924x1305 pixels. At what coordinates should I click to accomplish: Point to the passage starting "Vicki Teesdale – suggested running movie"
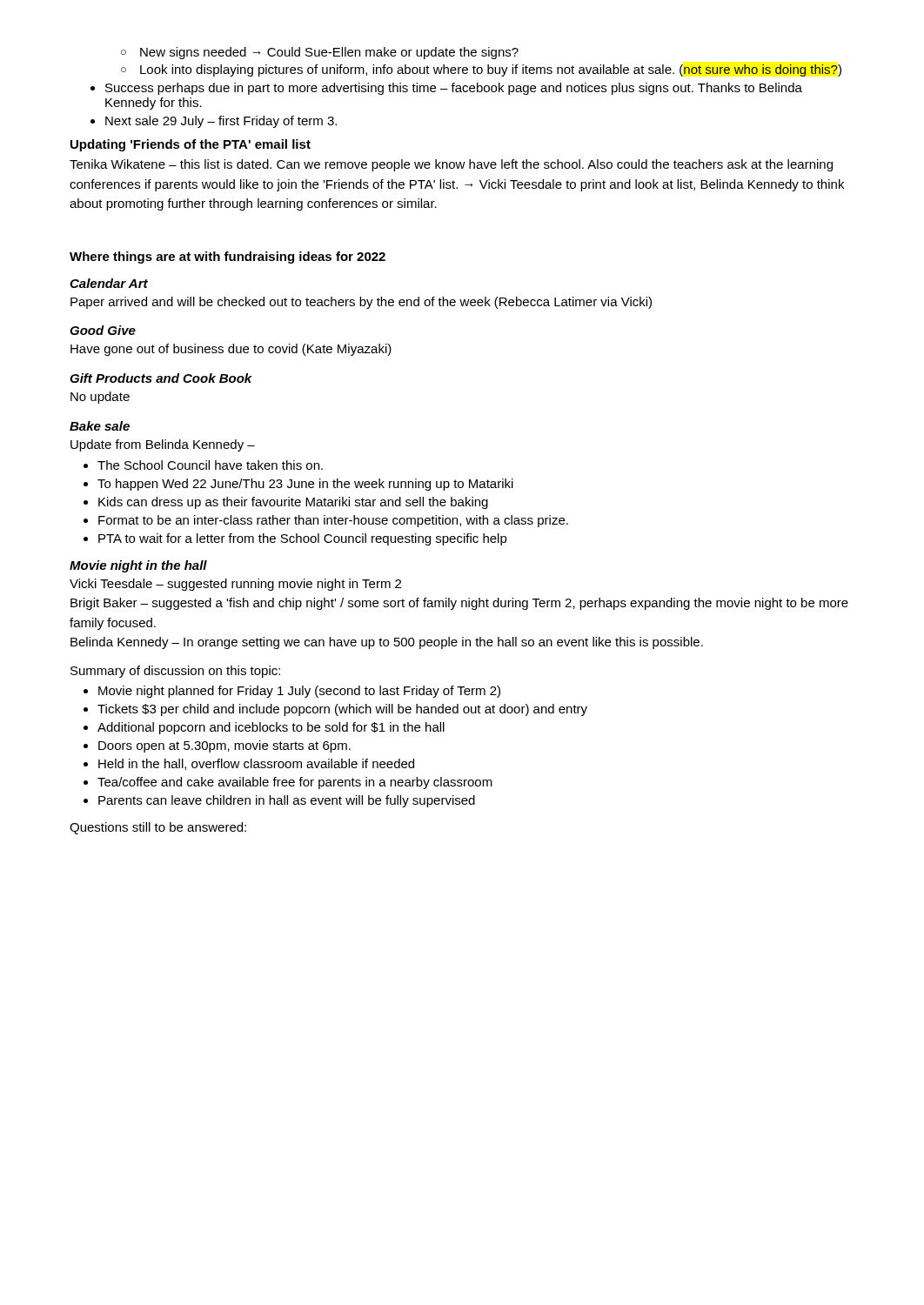[462, 613]
